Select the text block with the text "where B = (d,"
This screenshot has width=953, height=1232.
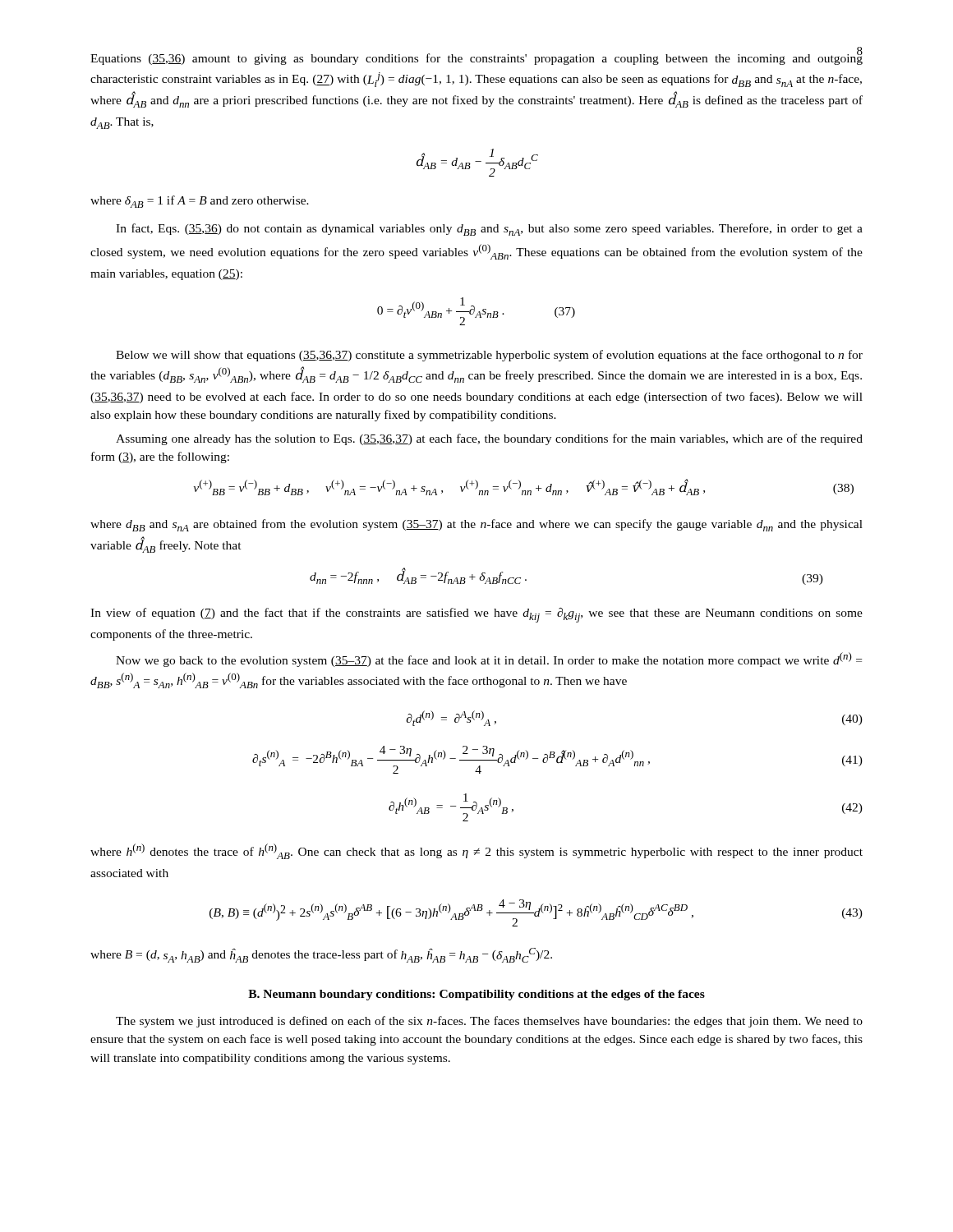click(476, 955)
